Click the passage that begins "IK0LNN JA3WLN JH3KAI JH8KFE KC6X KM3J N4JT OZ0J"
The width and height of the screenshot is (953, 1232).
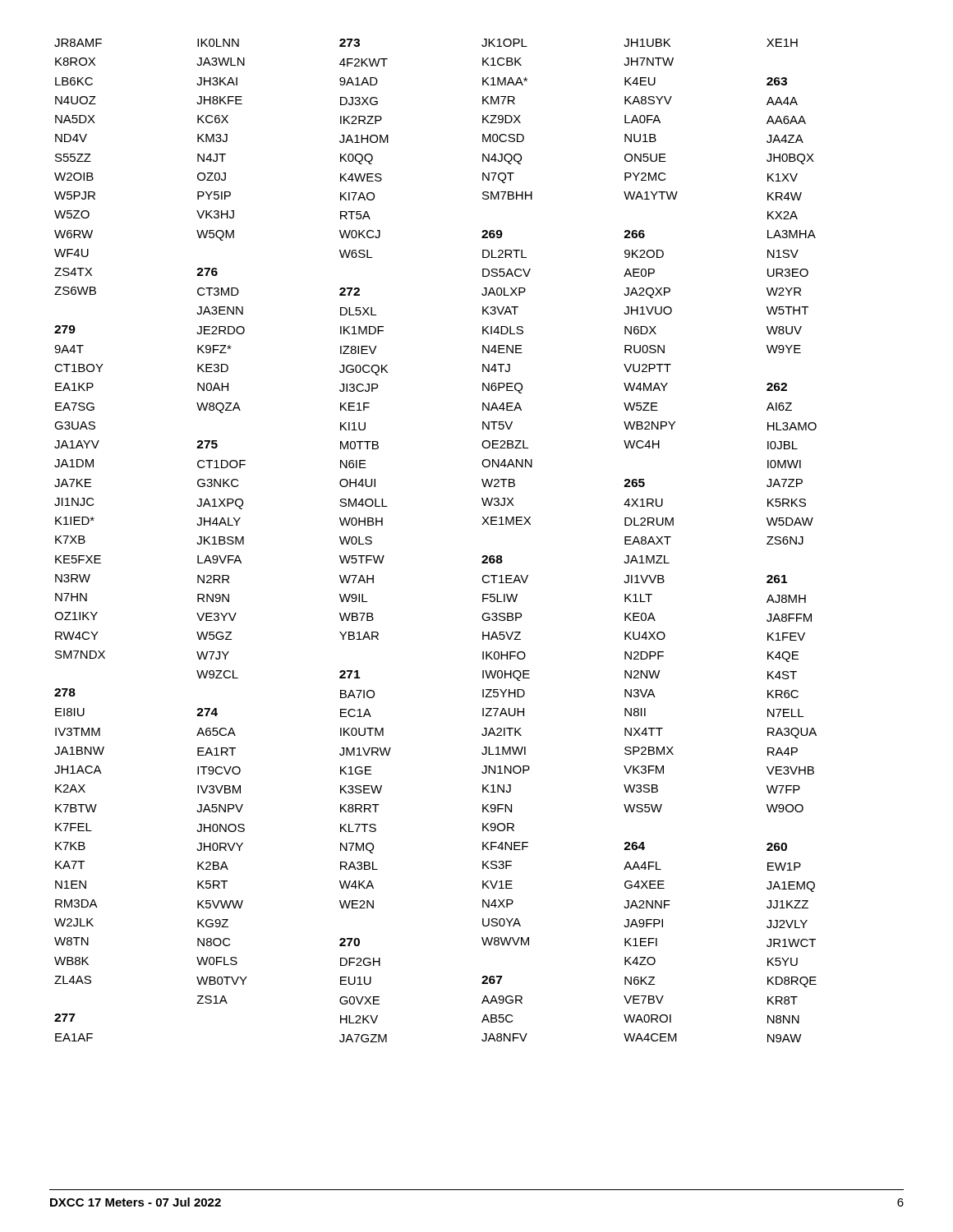(x=218, y=43)
